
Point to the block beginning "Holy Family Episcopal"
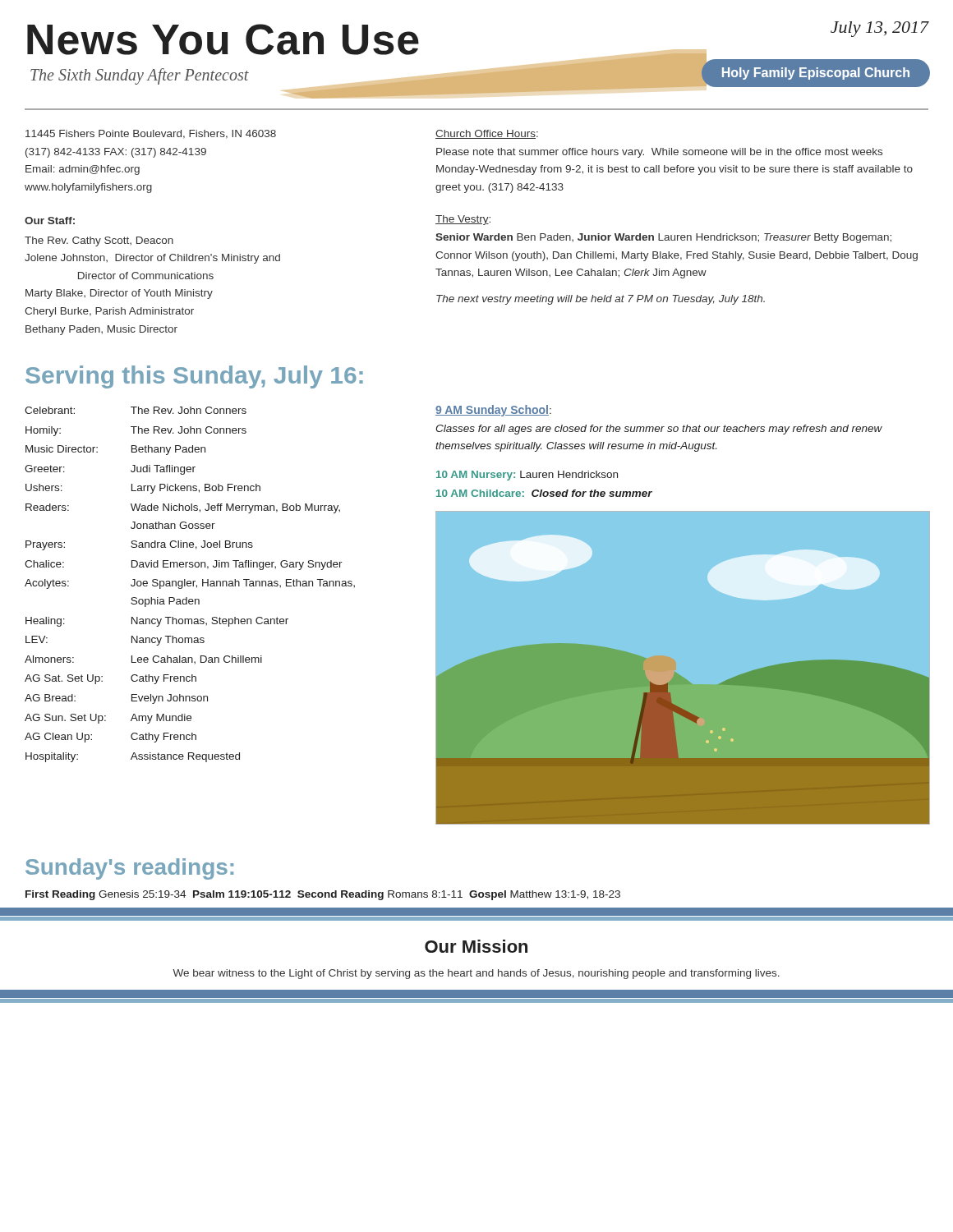[816, 73]
